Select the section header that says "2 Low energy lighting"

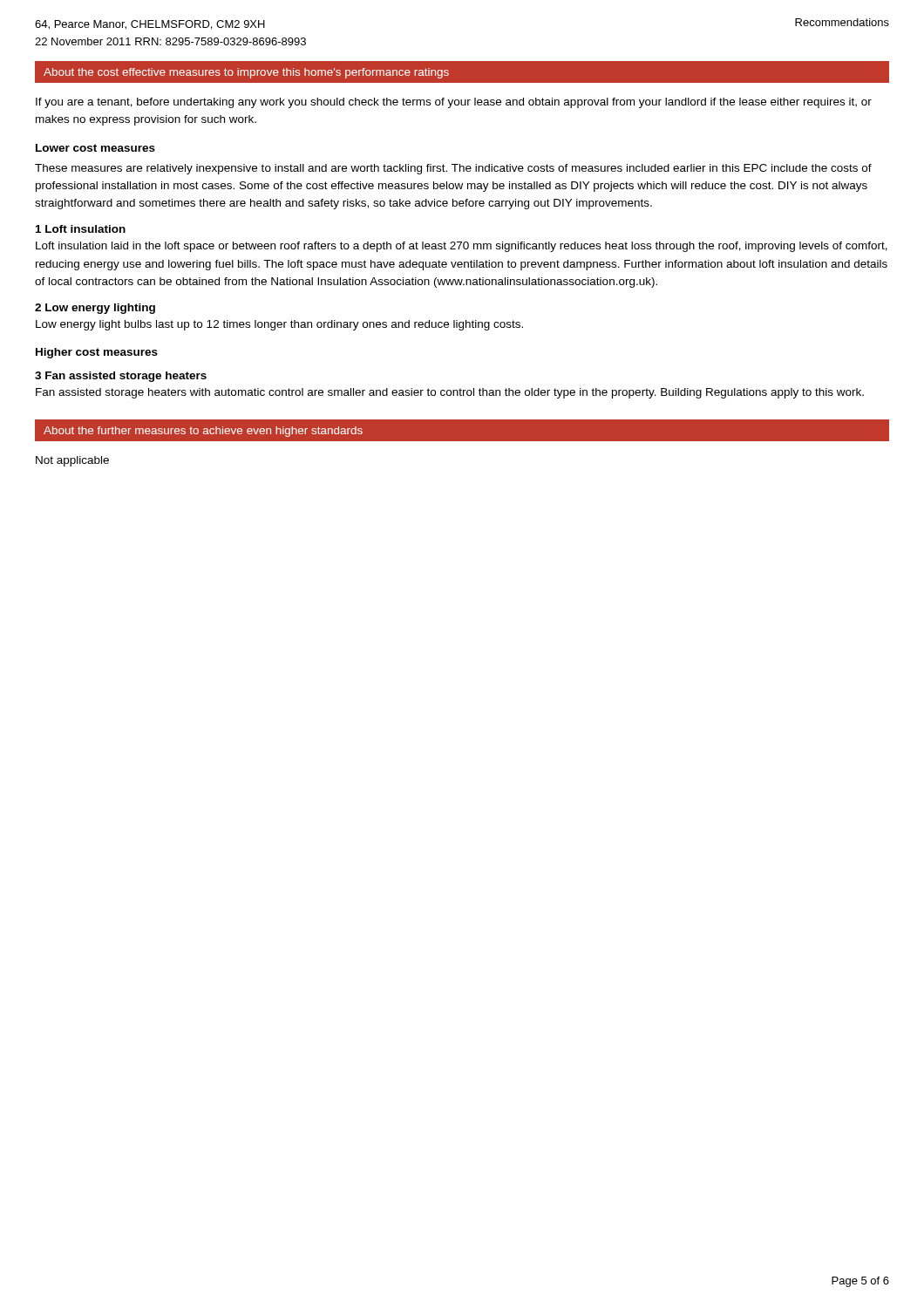pos(95,307)
